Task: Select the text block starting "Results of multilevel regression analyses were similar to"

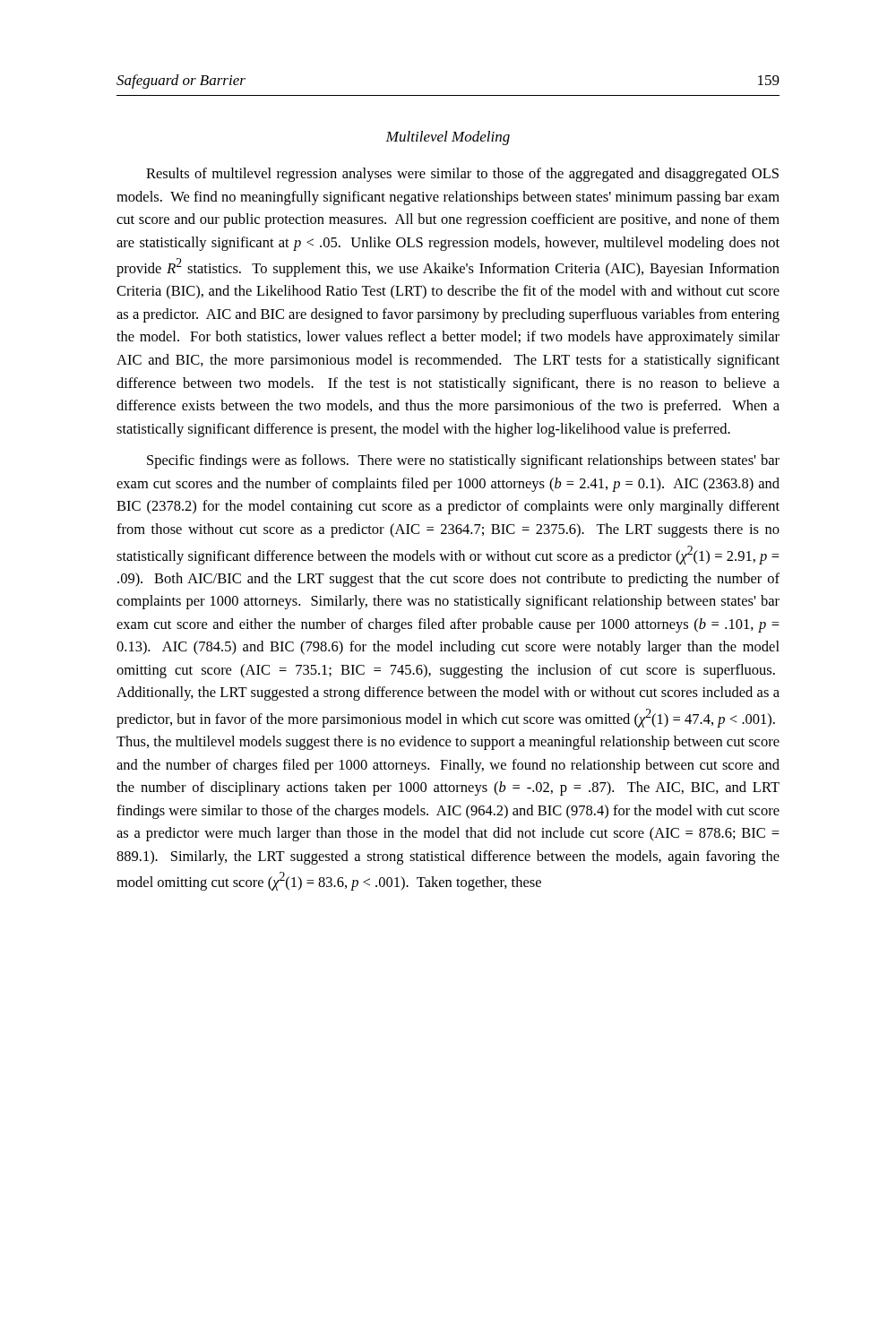Action: 448,528
